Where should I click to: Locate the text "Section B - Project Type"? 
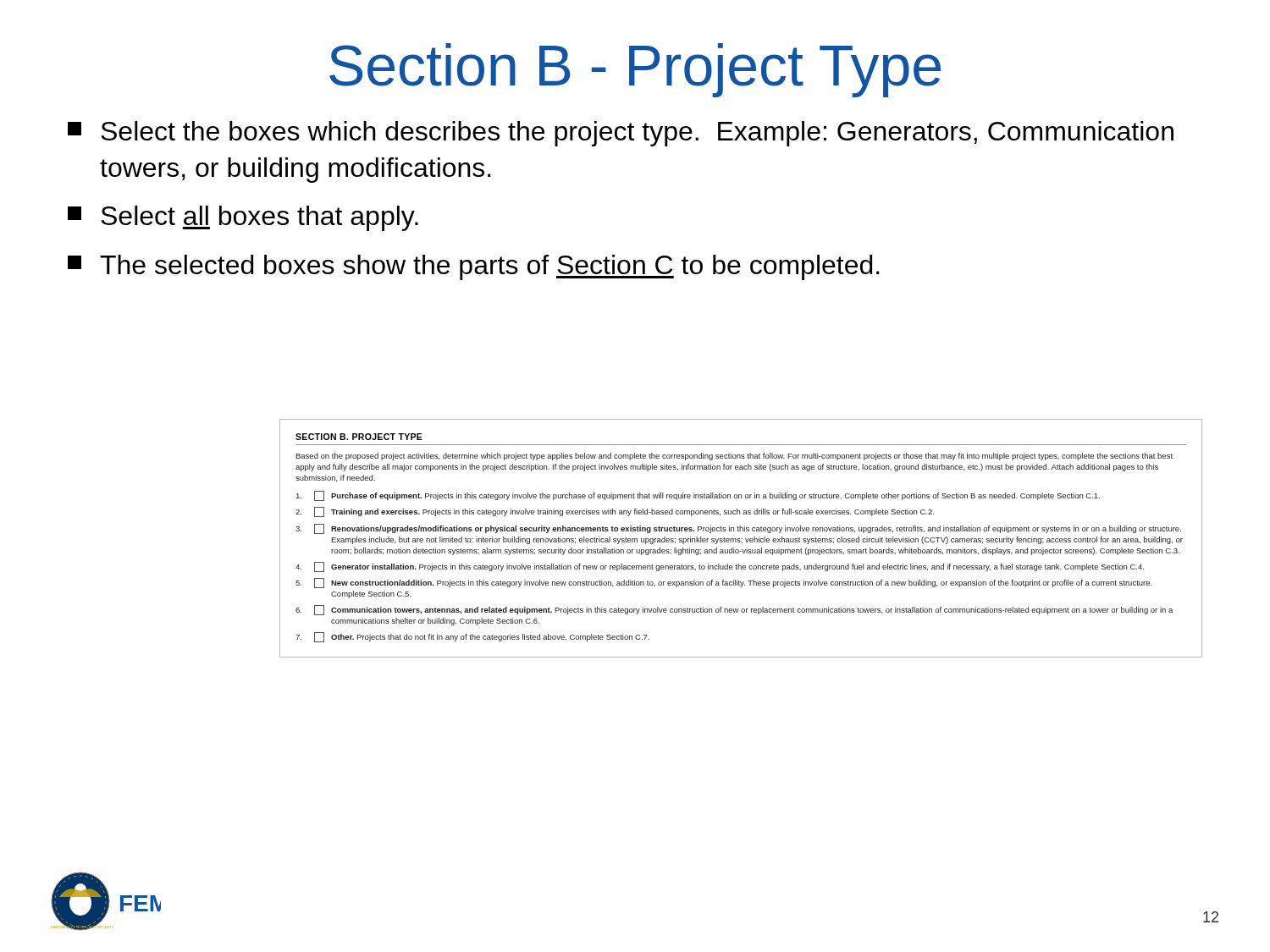click(635, 65)
